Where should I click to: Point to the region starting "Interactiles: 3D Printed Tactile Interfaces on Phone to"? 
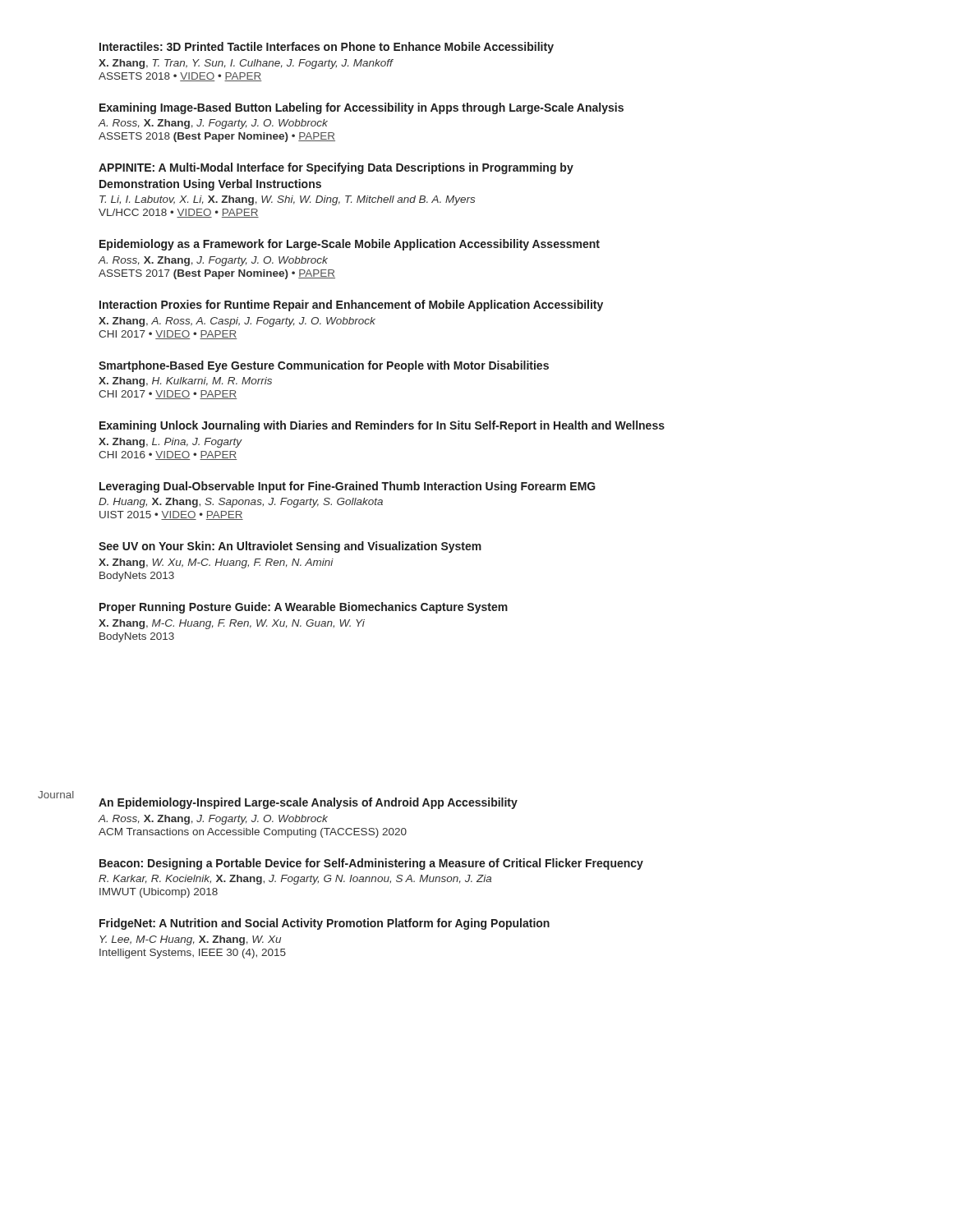tap(476, 61)
